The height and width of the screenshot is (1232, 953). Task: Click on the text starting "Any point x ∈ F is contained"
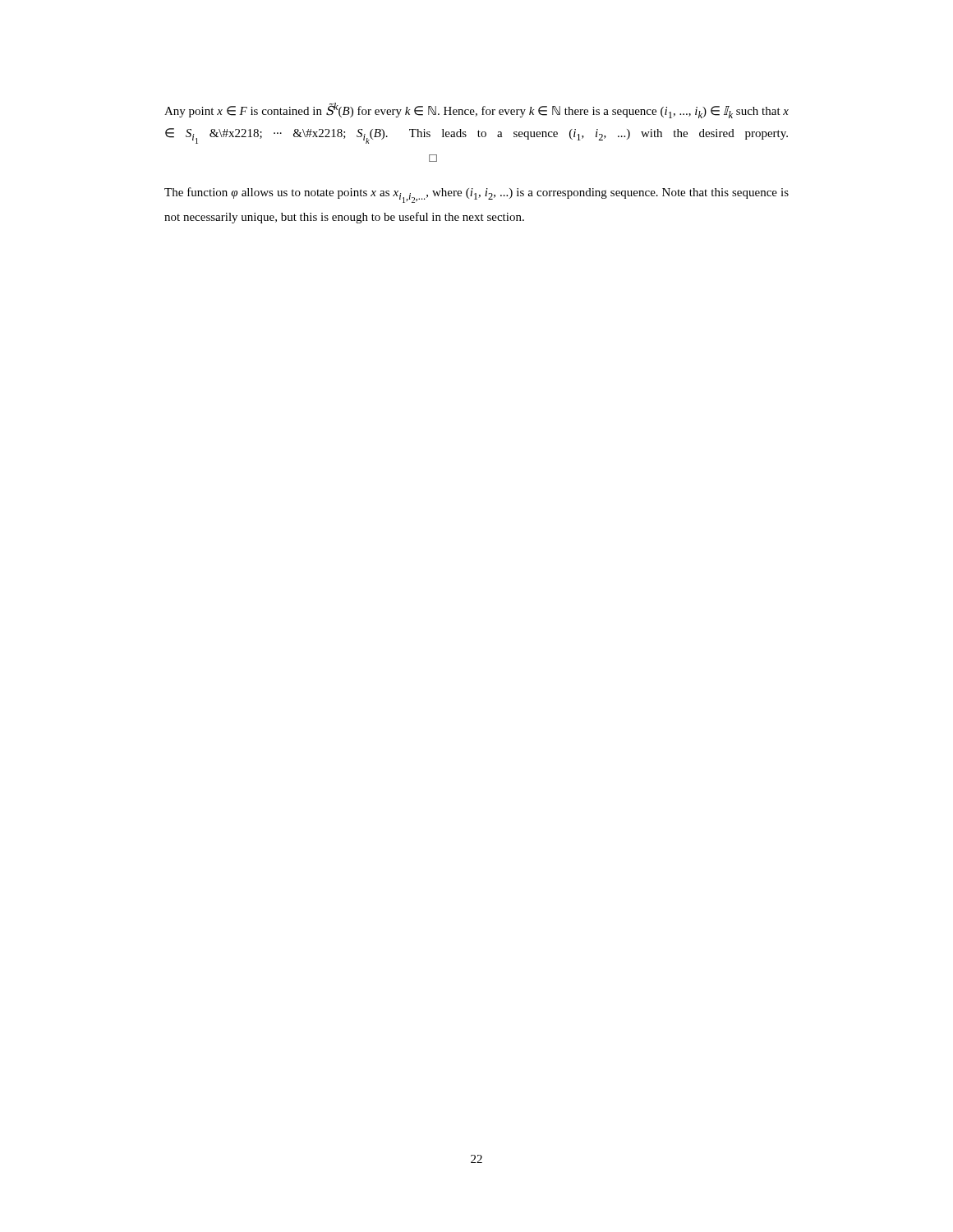(x=476, y=133)
